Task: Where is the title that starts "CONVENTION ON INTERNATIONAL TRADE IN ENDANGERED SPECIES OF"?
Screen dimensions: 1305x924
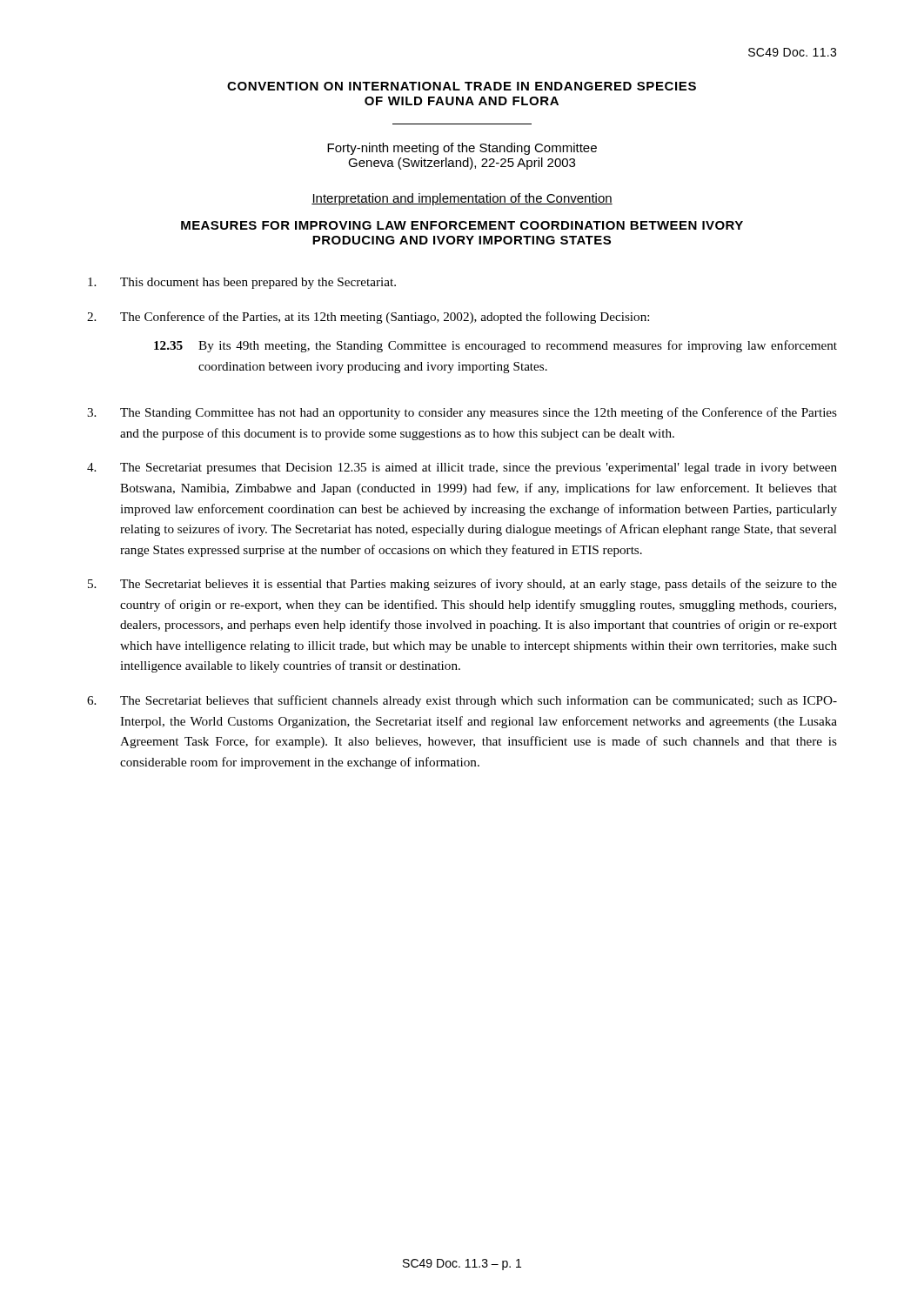Action: click(x=462, y=93)
